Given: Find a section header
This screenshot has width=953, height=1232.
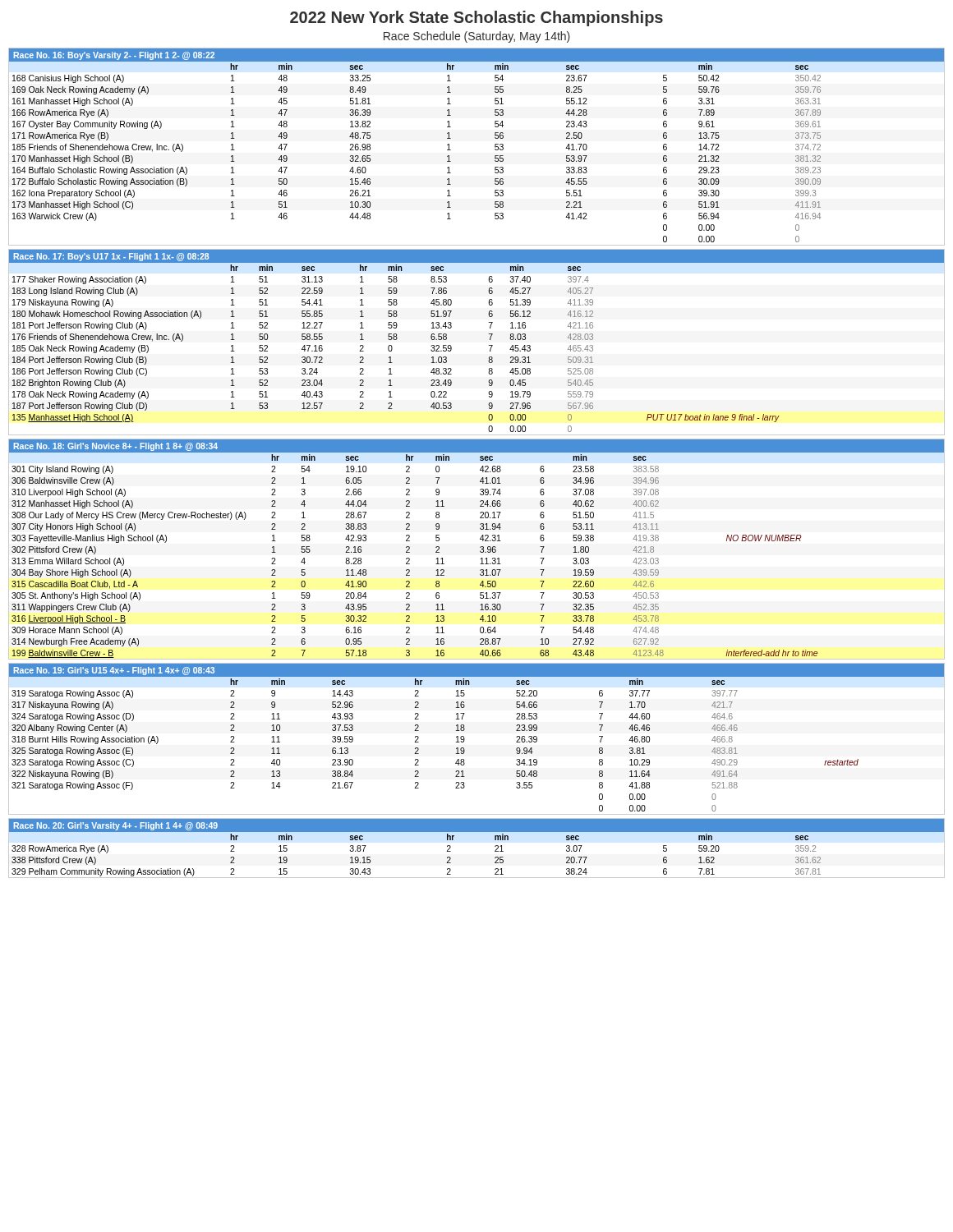Looking at the screenshot, I should click(x=476, y=36).
